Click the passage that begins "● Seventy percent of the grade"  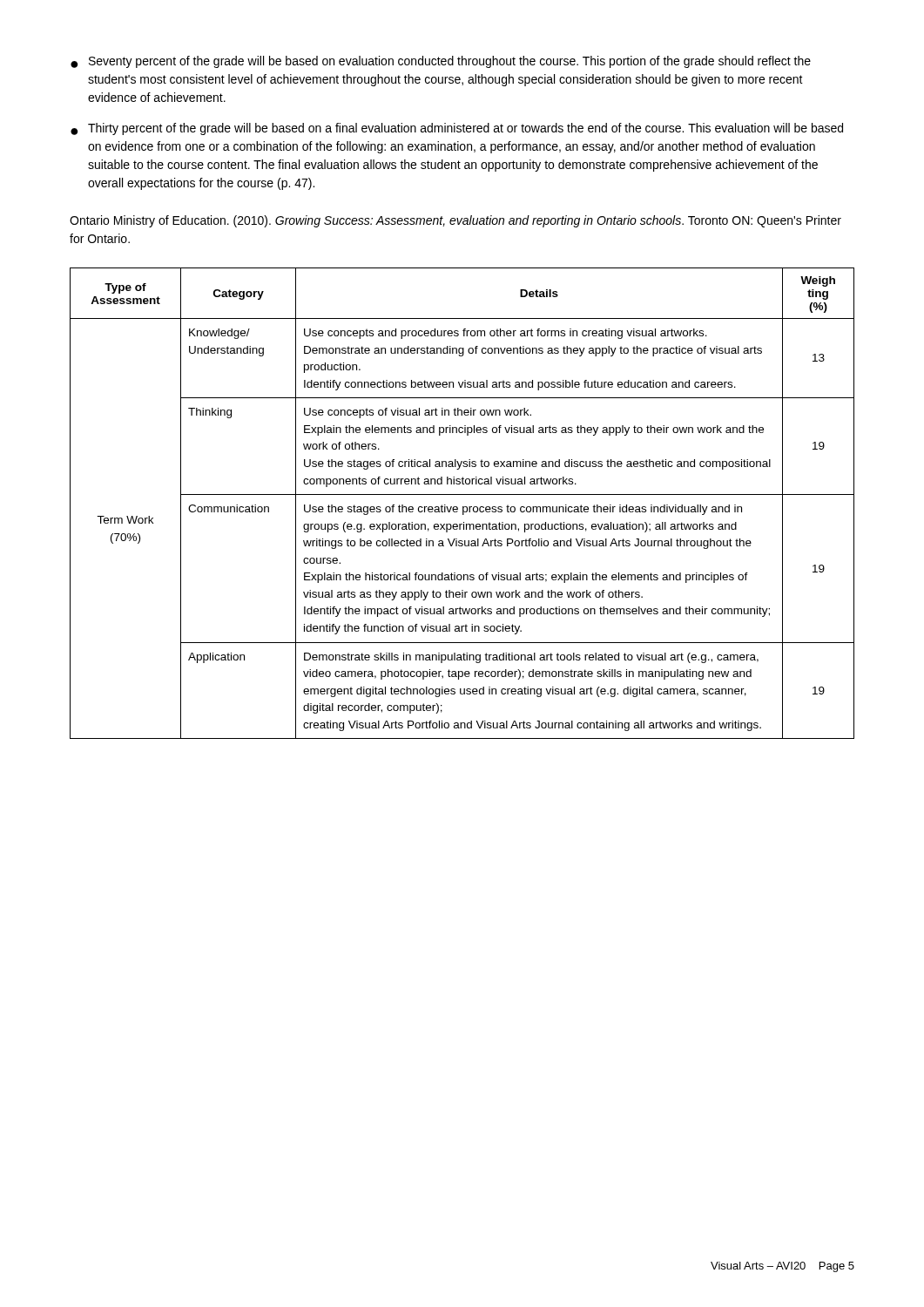pos(462,80)
